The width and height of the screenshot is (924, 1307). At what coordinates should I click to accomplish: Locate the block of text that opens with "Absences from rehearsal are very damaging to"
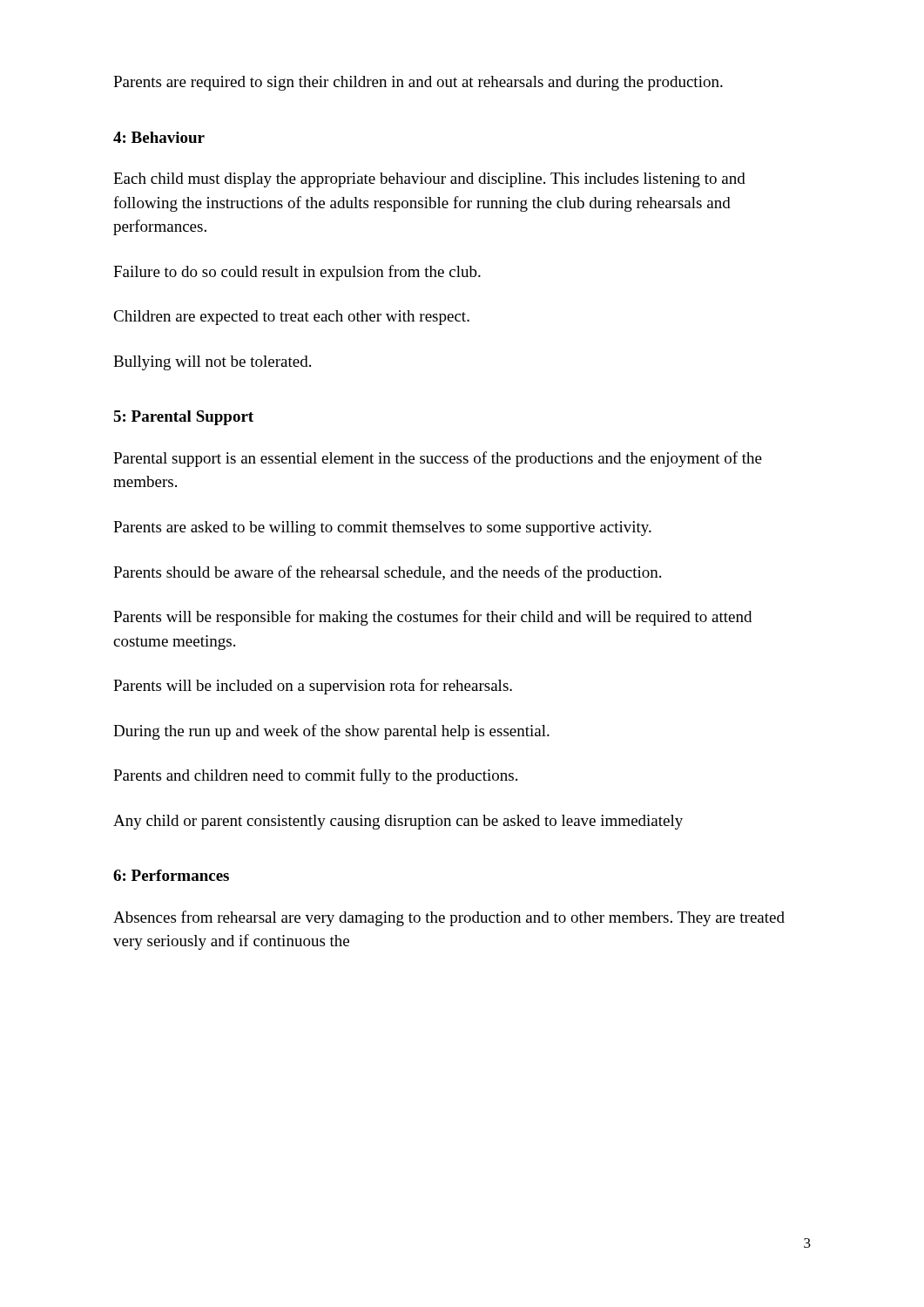(449, 929)
